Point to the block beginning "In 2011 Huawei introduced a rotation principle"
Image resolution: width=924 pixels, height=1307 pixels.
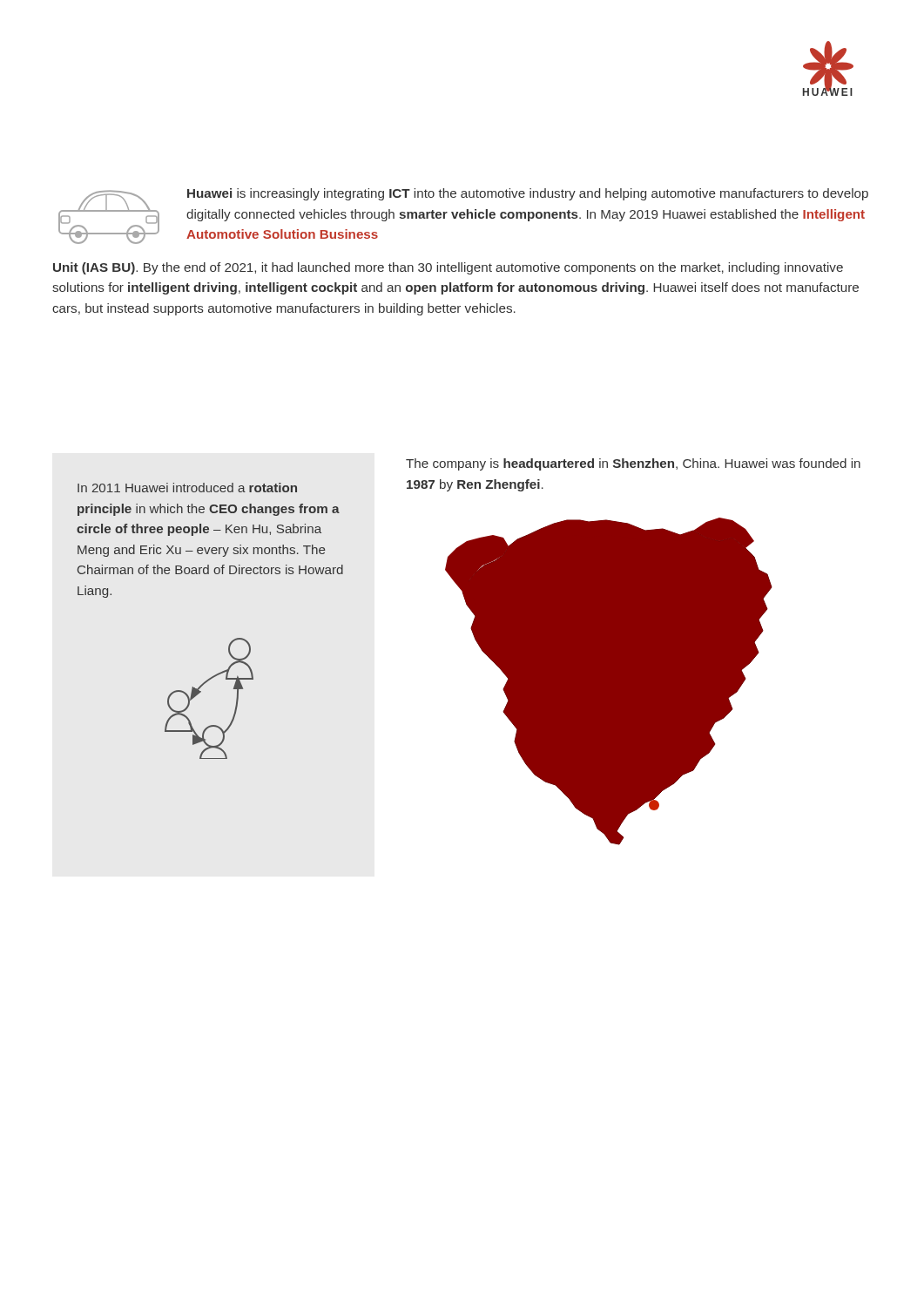[187, 488]
